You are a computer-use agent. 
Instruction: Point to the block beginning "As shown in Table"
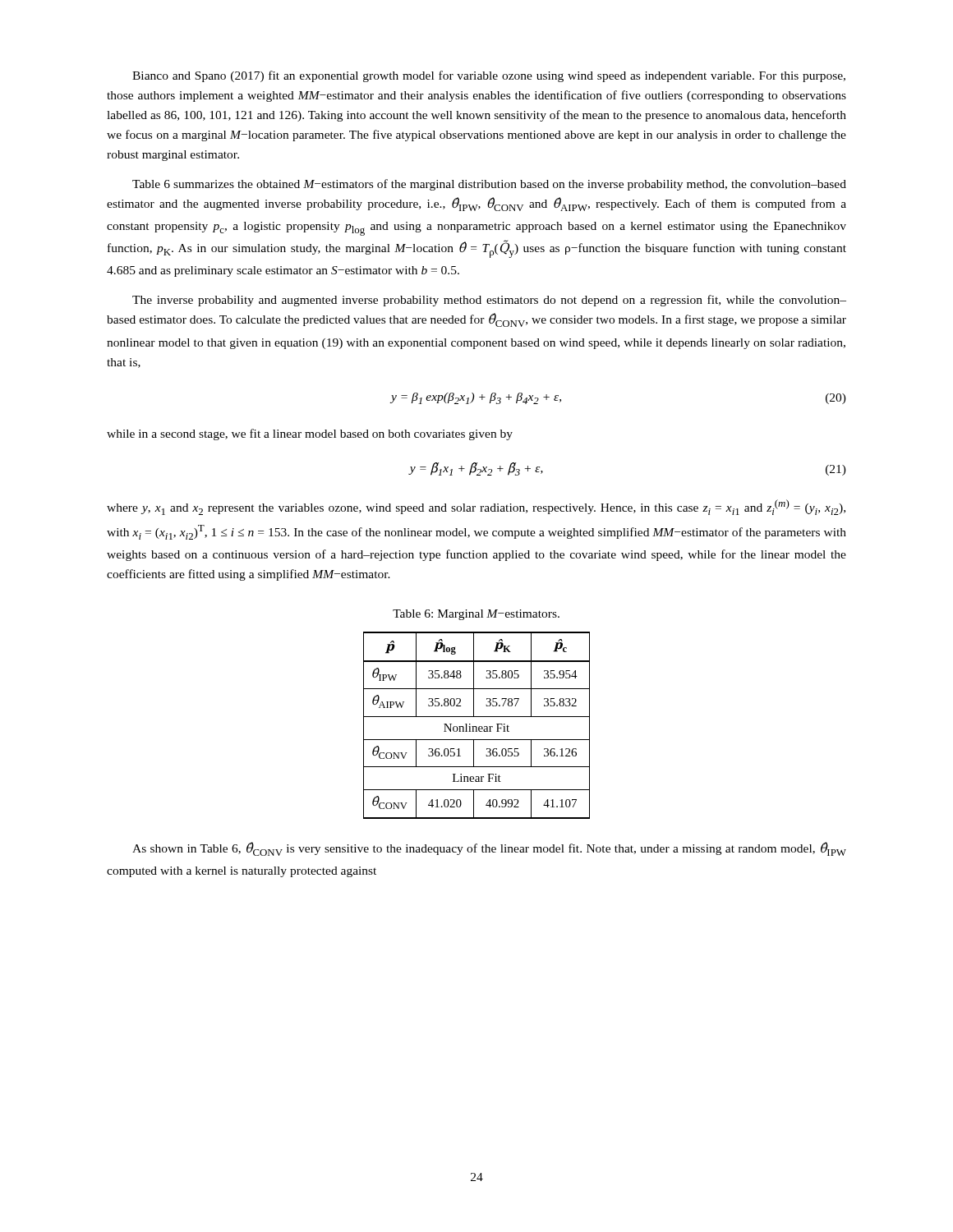tap(476, 859)
